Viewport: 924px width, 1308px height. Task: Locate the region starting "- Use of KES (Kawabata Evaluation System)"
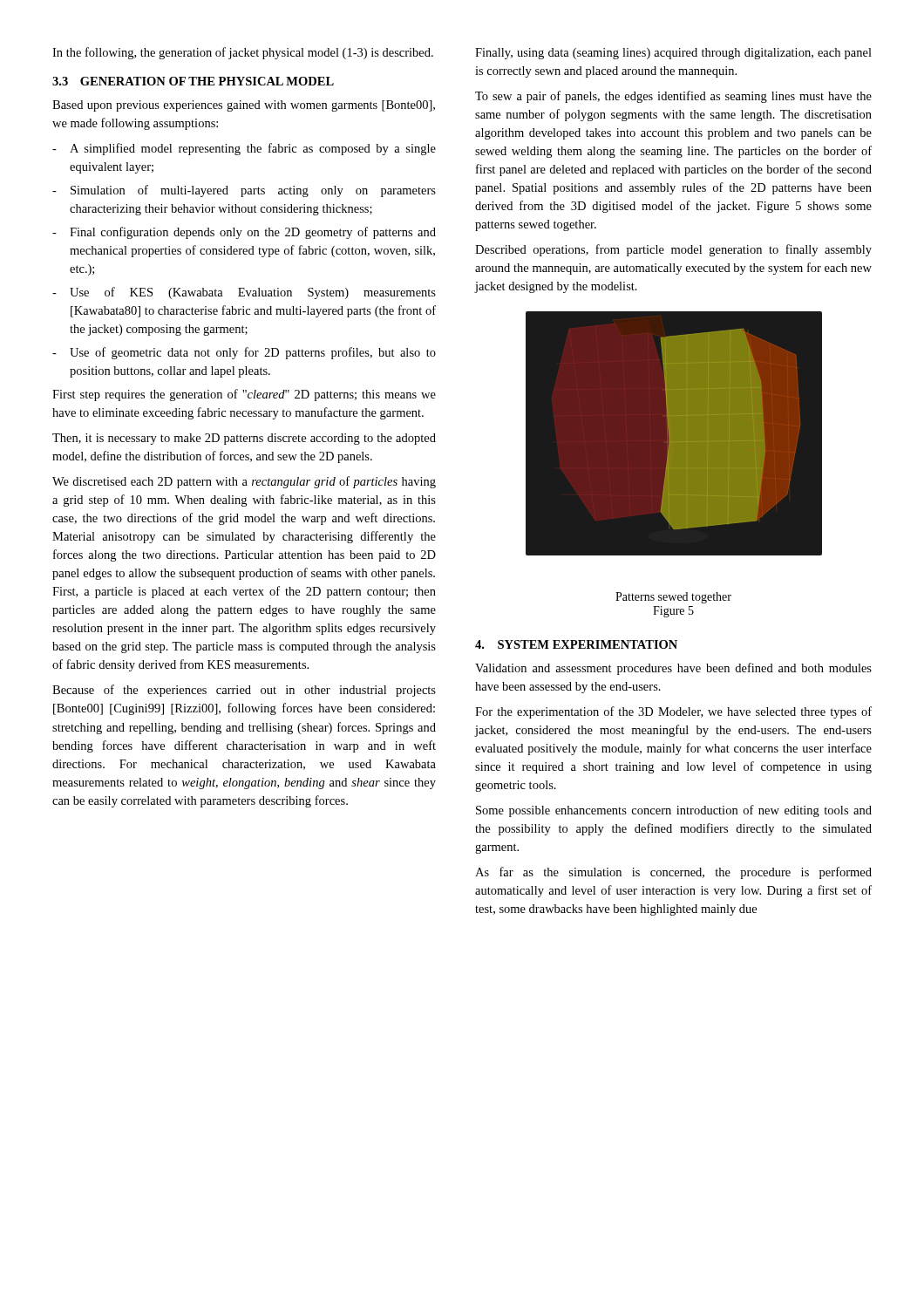tap(244, 311)
